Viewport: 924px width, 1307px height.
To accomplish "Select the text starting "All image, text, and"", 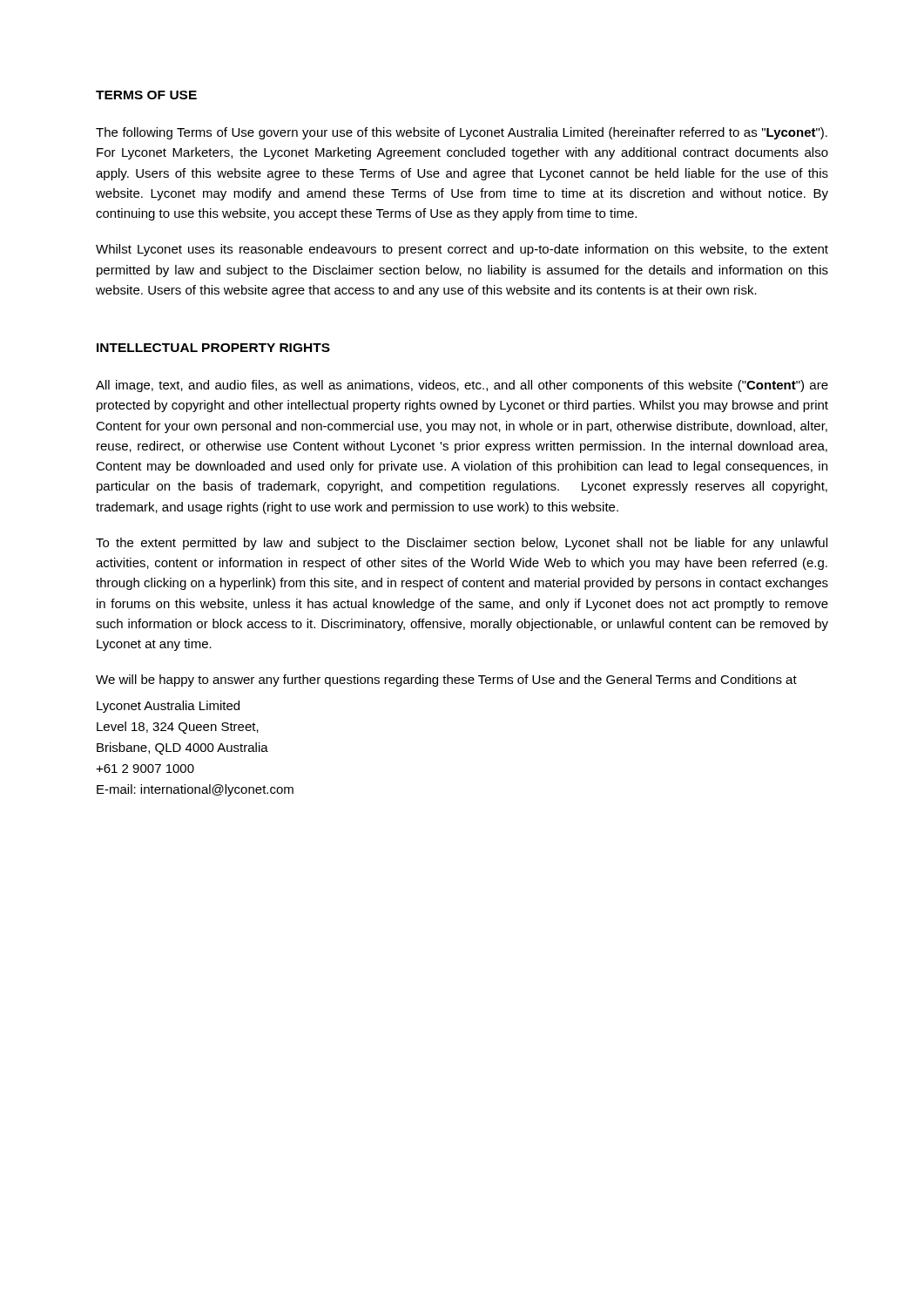I will click(462, 445).
